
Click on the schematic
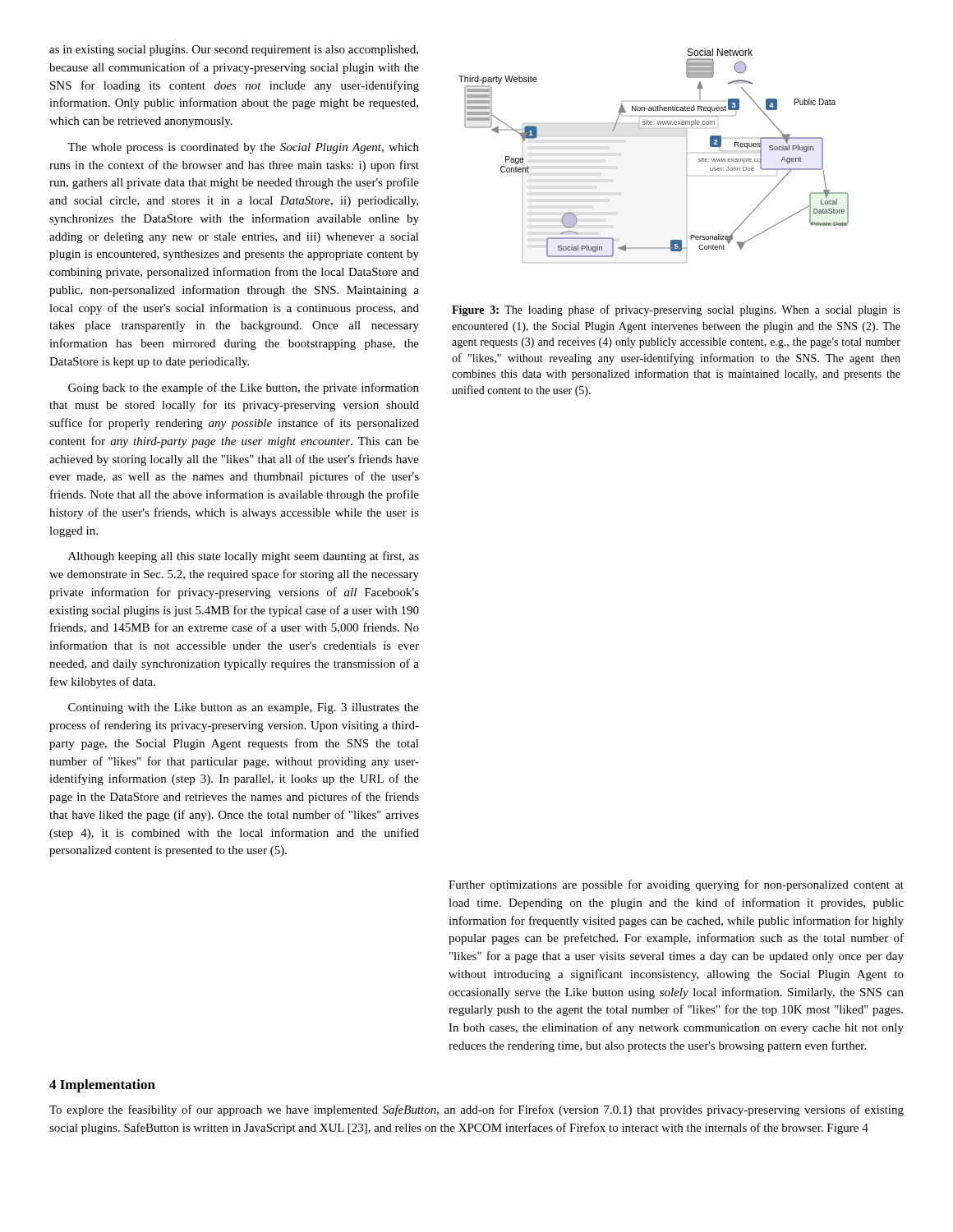(676, 168)
